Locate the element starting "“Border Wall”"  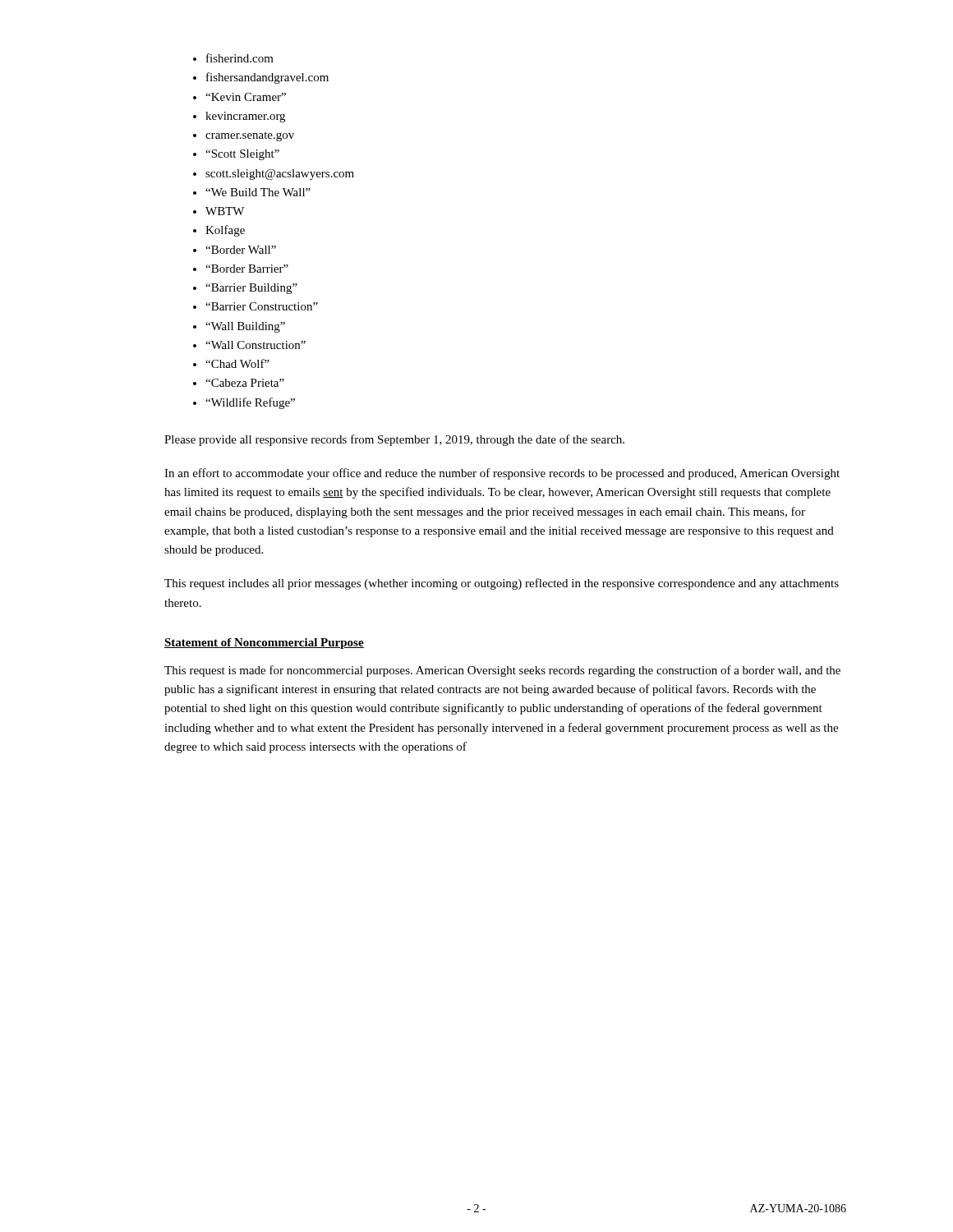[241, 249]
